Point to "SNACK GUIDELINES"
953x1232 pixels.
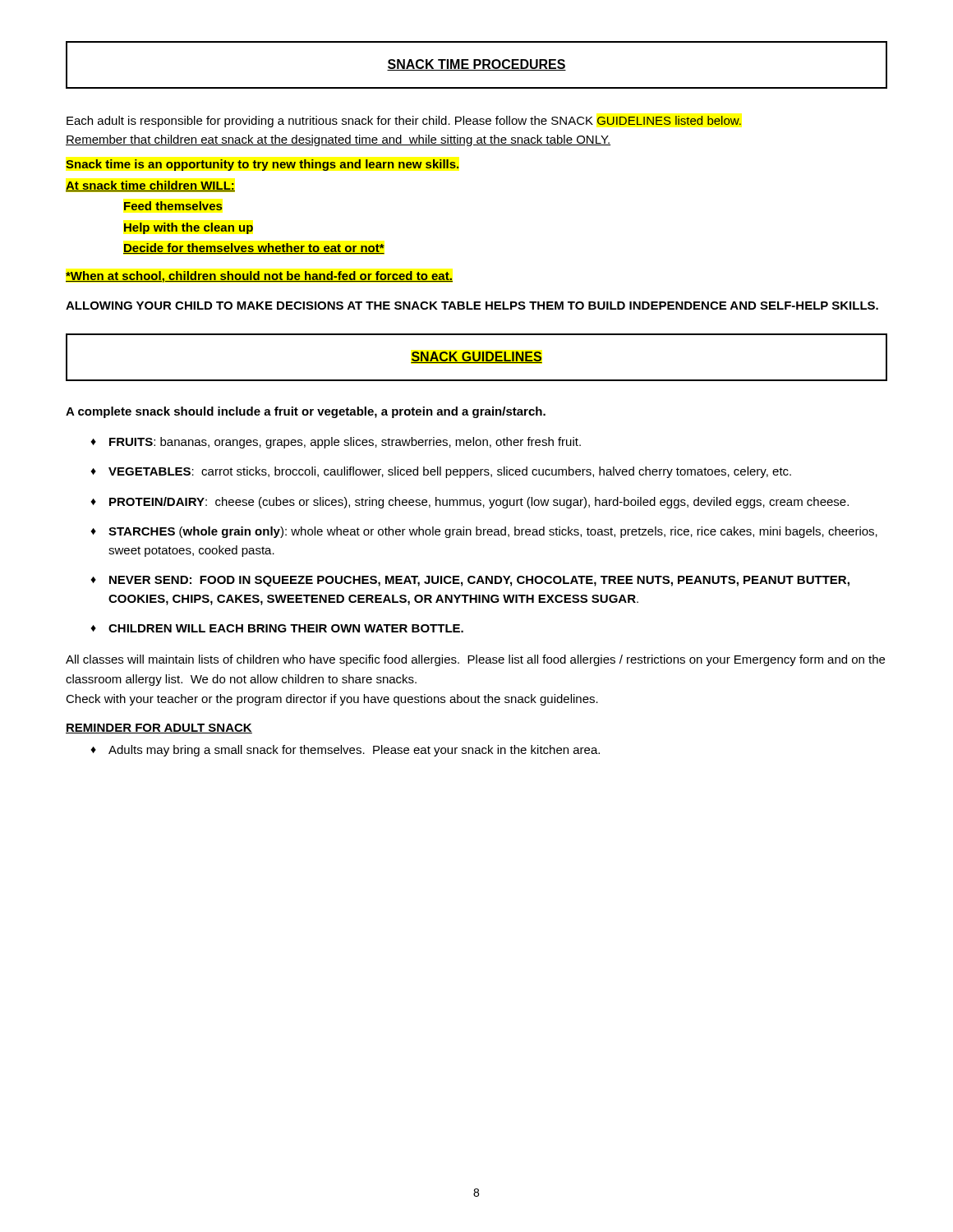point(476,356)
